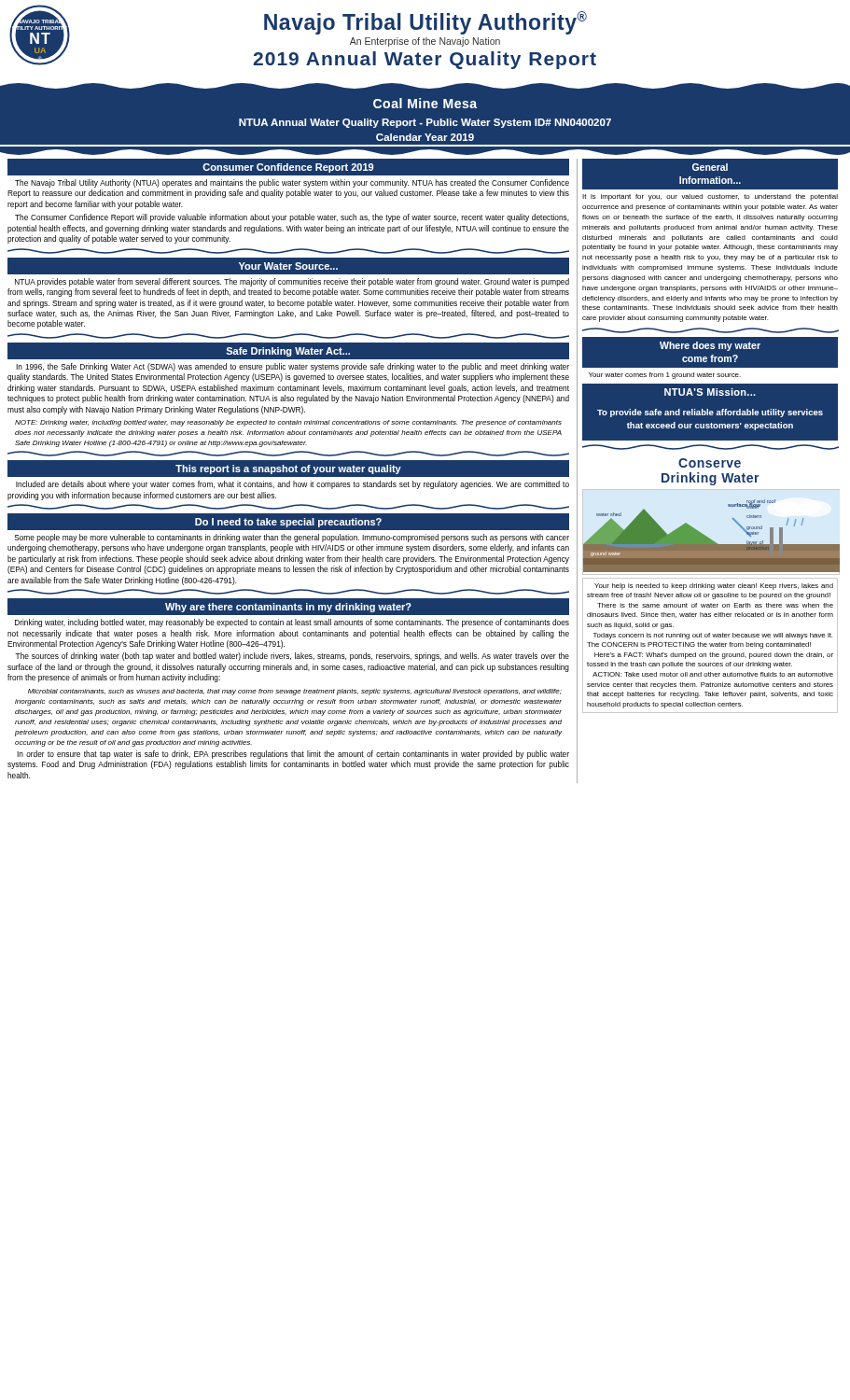850x1400 pixels.
Task: Find the section header with the text "Calendar Year 2019"
Action: [x=425, y=137]
